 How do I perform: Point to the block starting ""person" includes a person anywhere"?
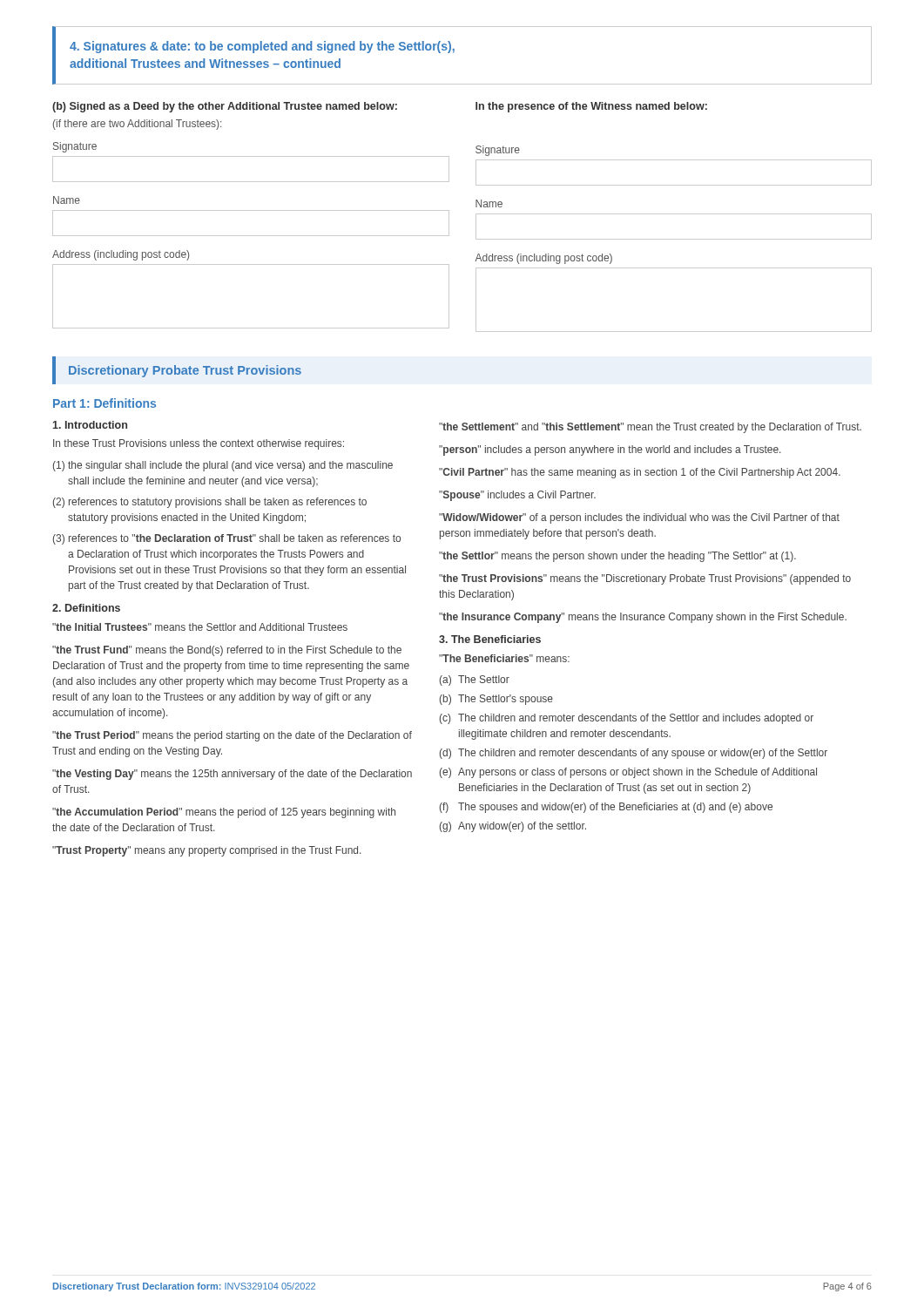[610, 449]
